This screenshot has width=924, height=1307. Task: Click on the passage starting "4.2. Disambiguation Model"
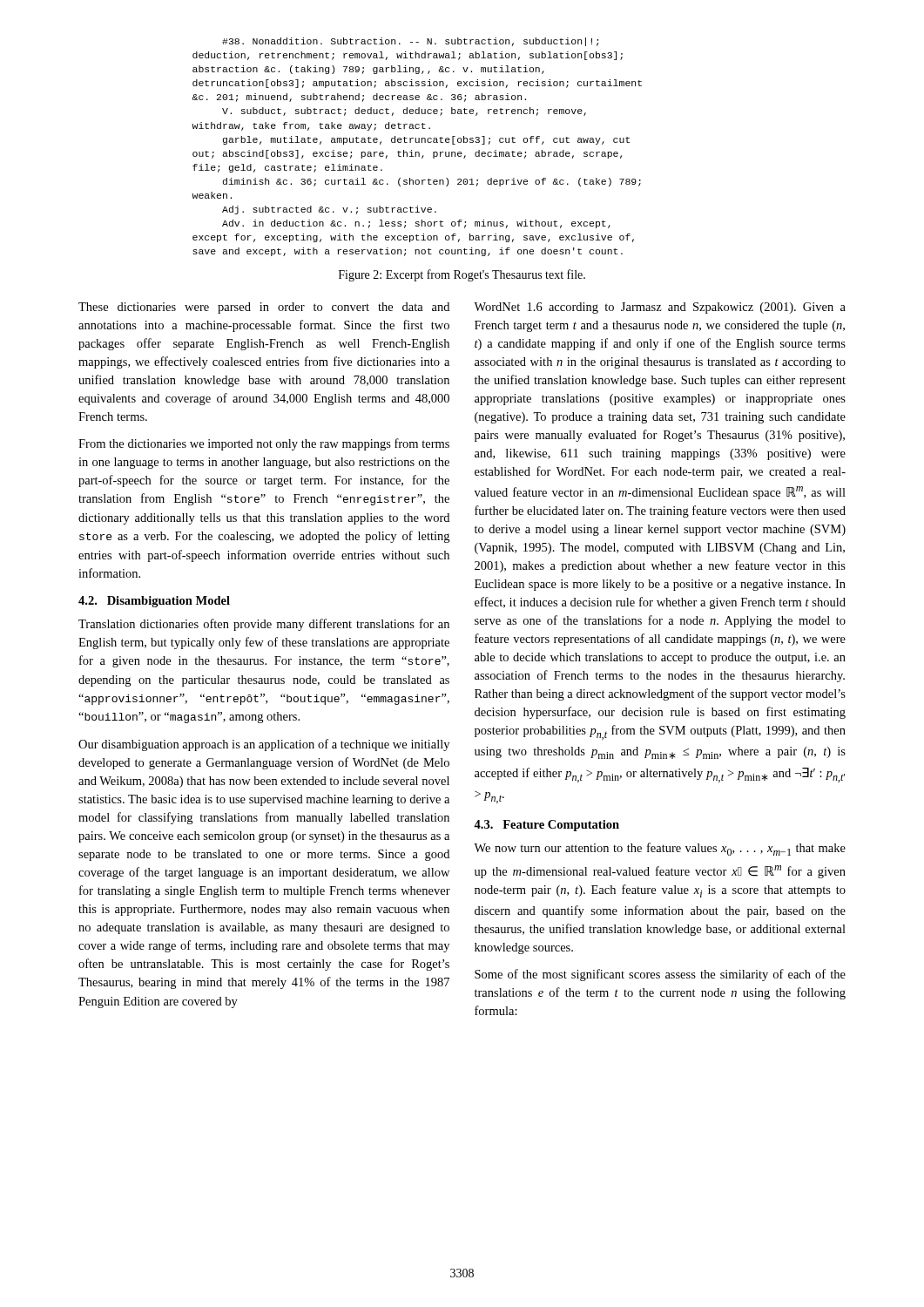pyautogui.click(x=154, y=600)
